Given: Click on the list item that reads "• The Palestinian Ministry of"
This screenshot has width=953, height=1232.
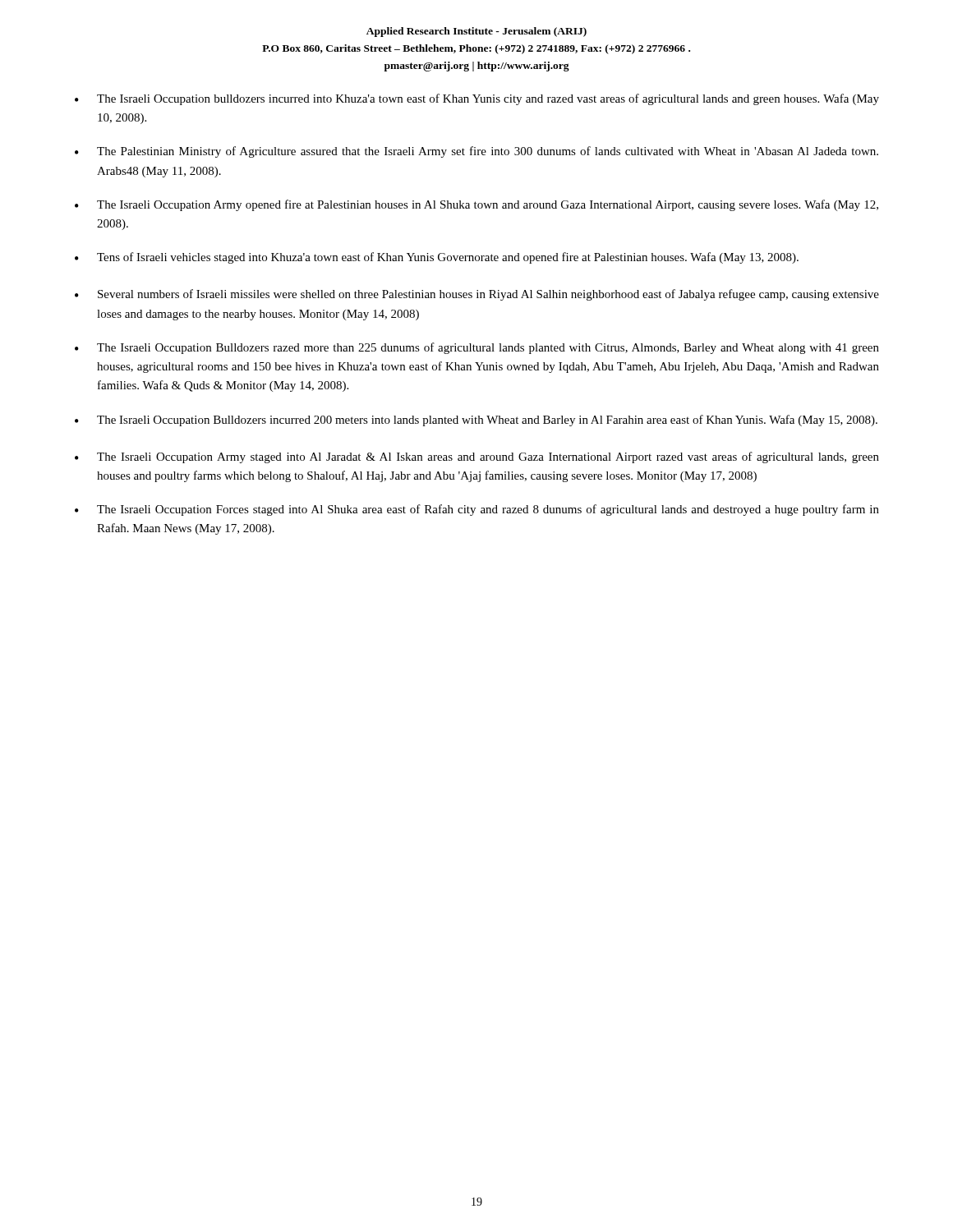Looking at the screenshot, I should 476,161.
